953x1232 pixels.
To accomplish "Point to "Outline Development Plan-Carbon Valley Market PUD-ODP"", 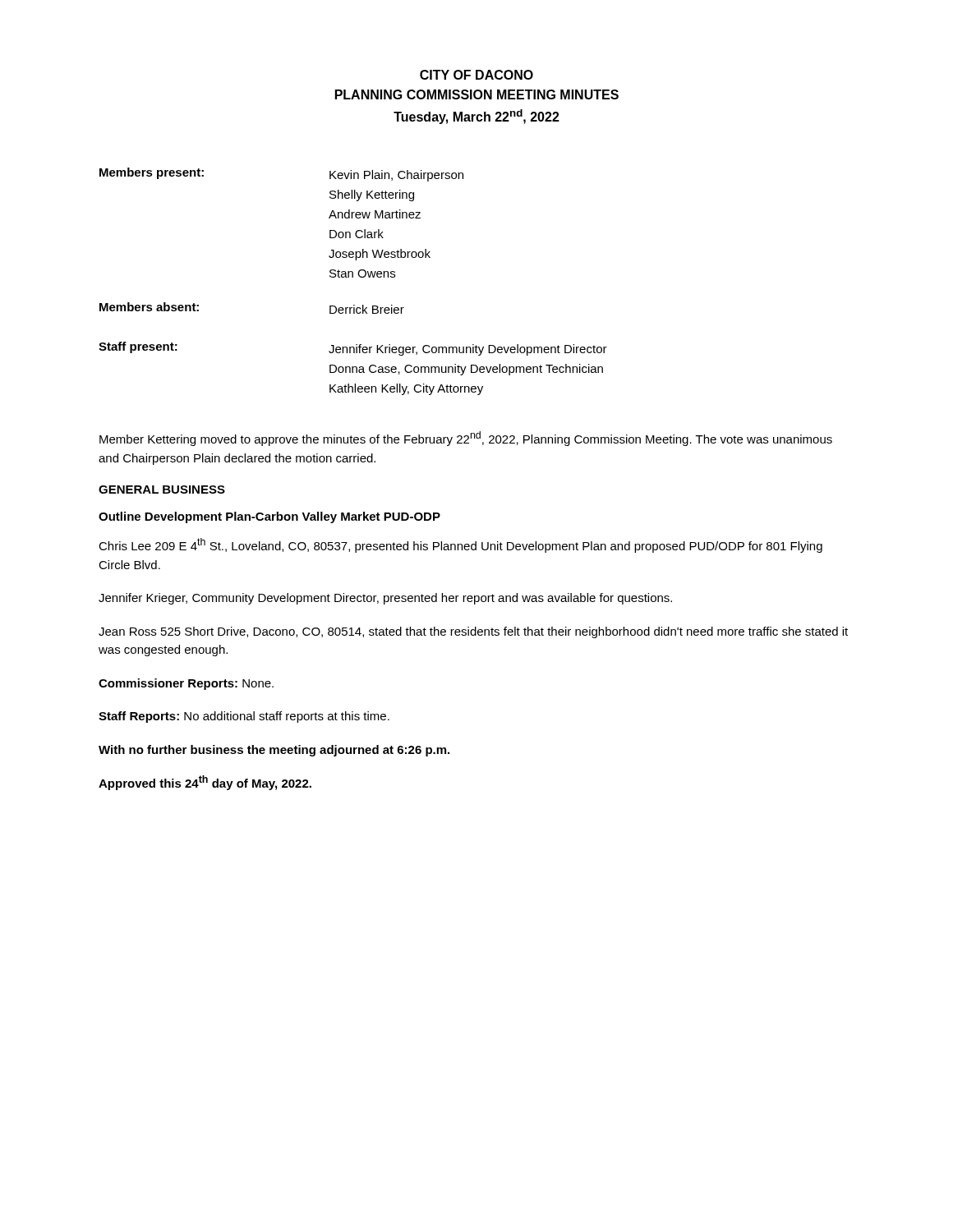I will pyautogui.click(x=269, y=517).
